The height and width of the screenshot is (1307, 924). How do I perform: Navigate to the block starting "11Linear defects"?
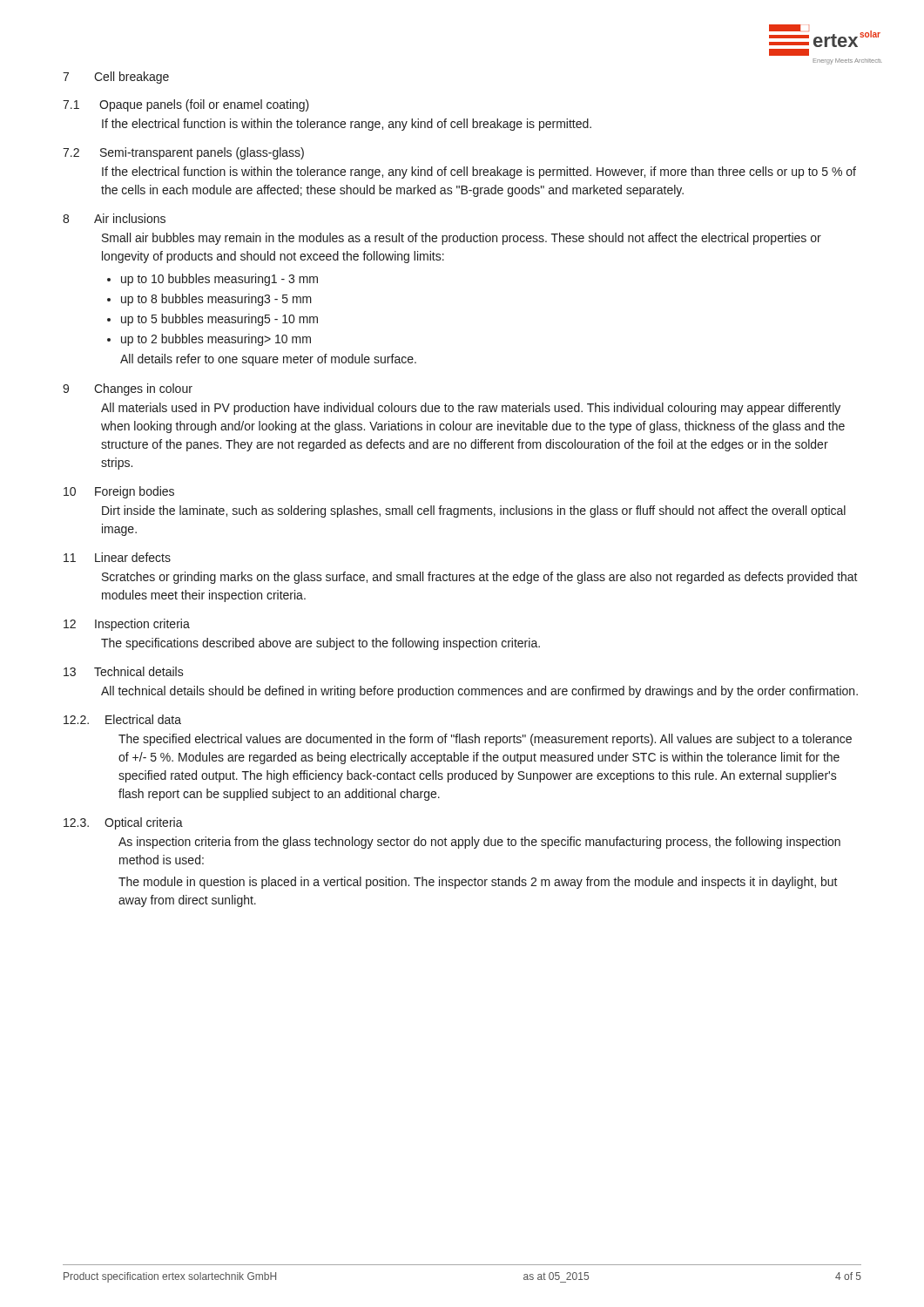coord(117,558)
